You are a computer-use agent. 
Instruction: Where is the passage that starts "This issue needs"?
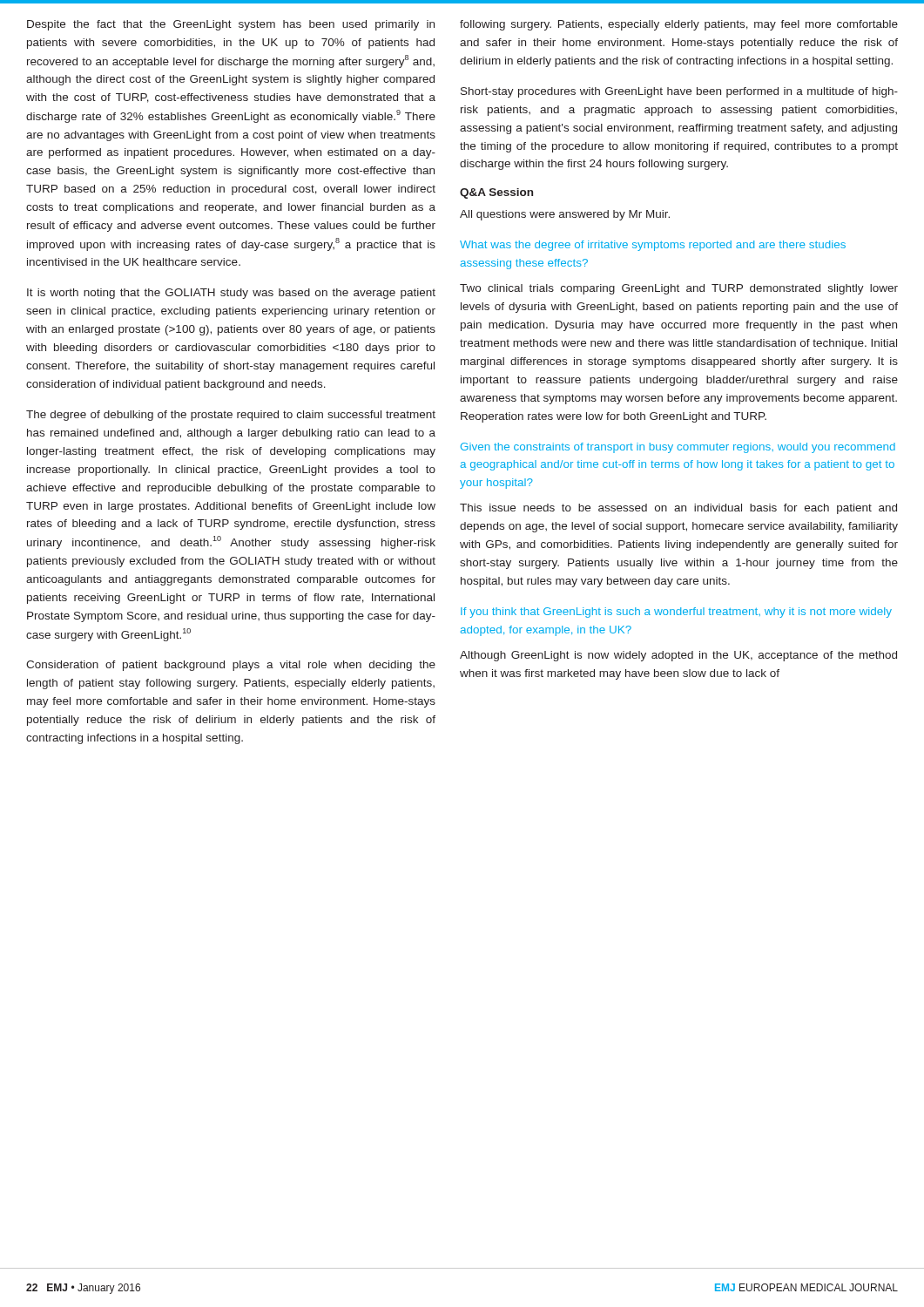click(x=679, y=544)
